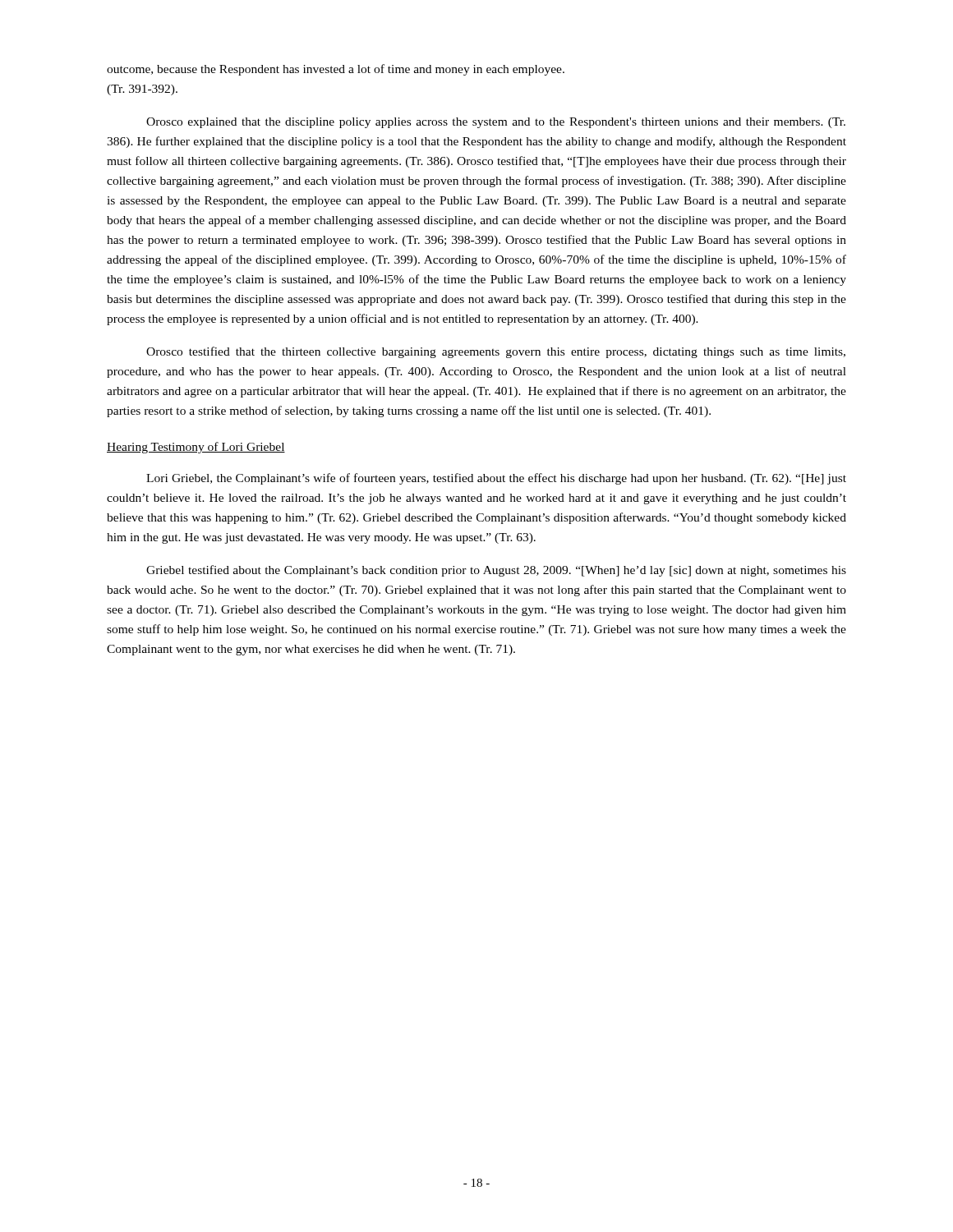
Task: Click the passage that begins "Griebel testified about the Complainant’s"
Action: pyautogui.click(x=476, y=609)
